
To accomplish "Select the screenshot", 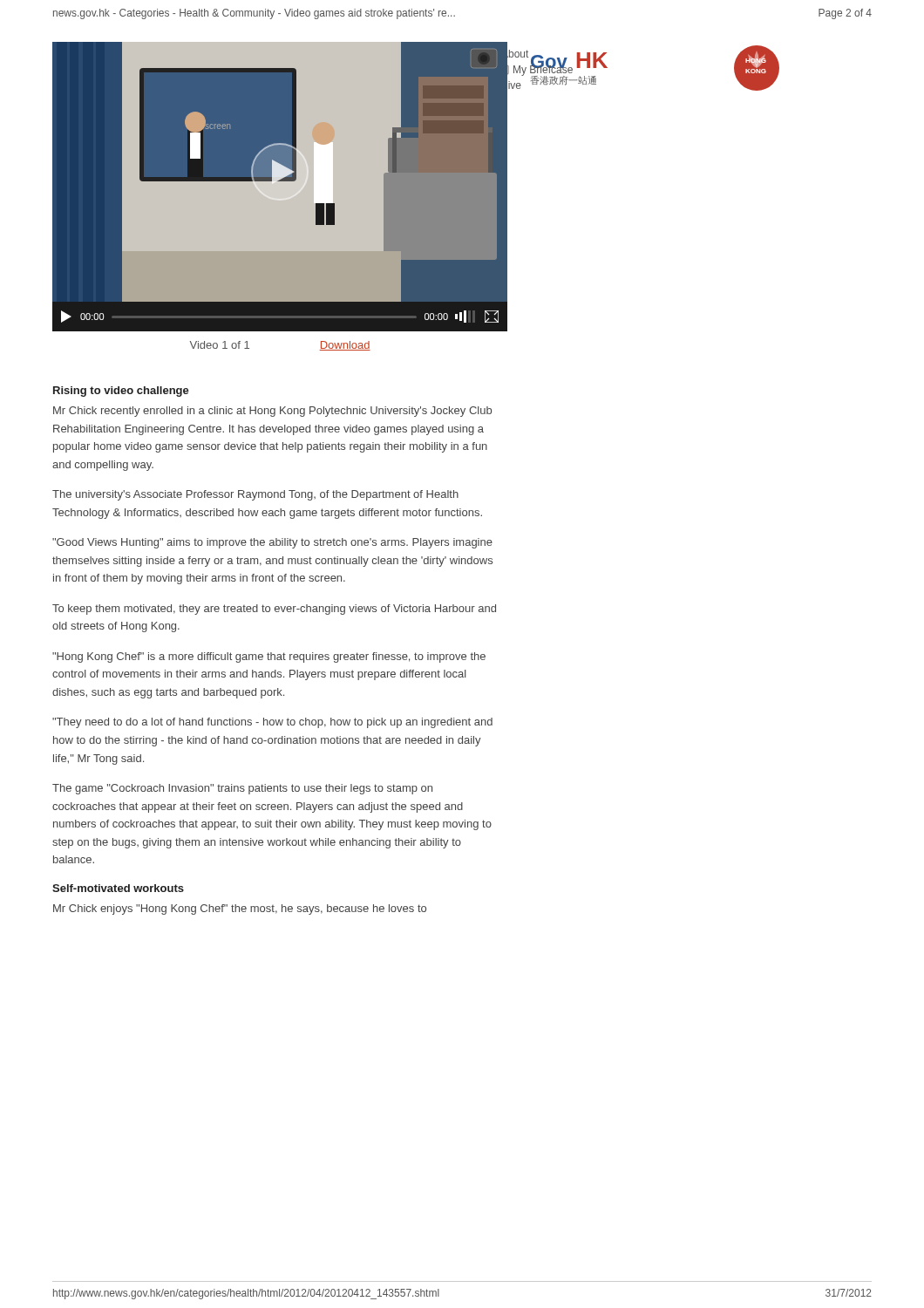I will pyautogui.click(x=280, y=202).
